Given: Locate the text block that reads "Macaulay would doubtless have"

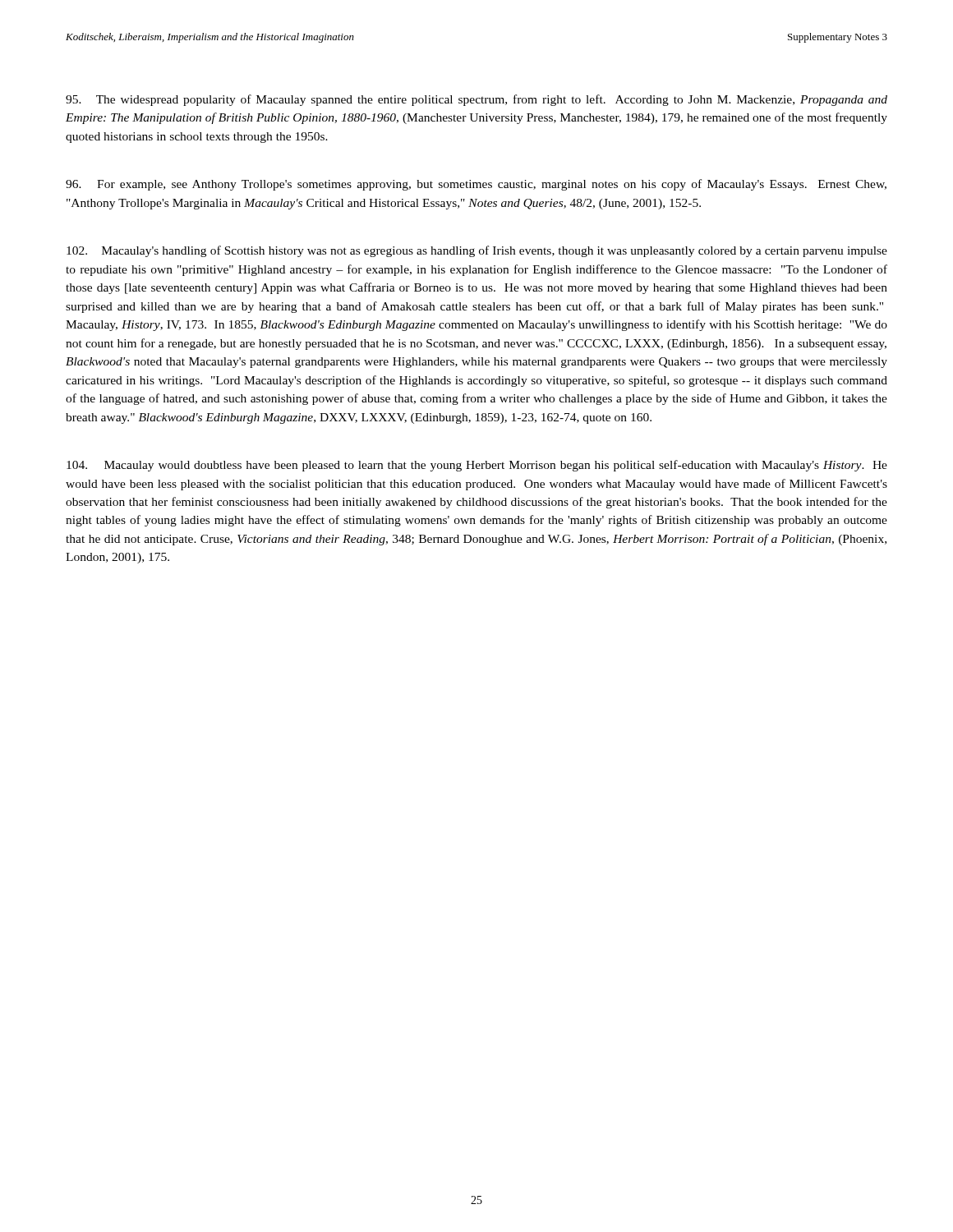Looking at the screenshot, I should coord(476,511).
